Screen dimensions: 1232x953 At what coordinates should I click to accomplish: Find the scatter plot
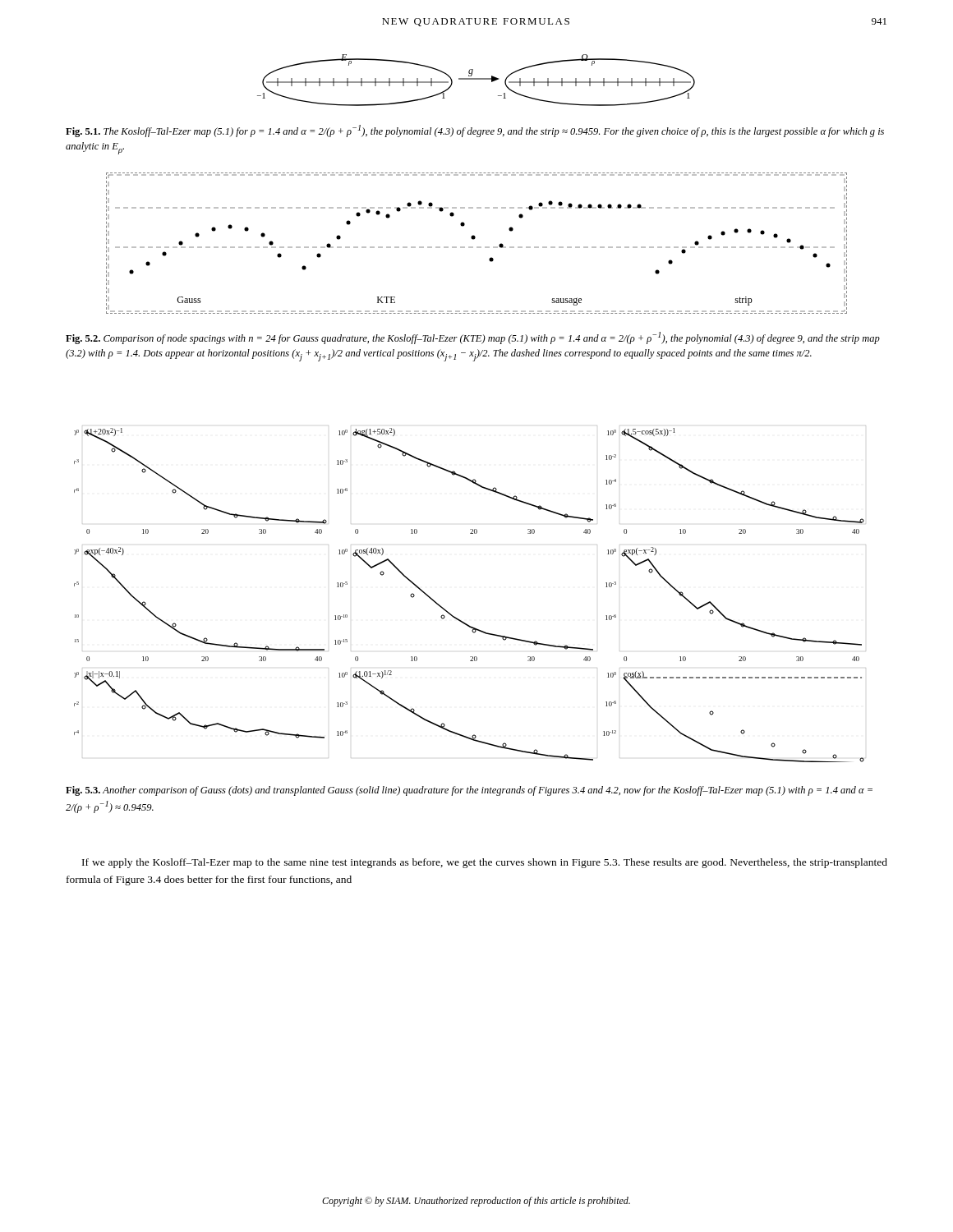click(x=476, y=245)
